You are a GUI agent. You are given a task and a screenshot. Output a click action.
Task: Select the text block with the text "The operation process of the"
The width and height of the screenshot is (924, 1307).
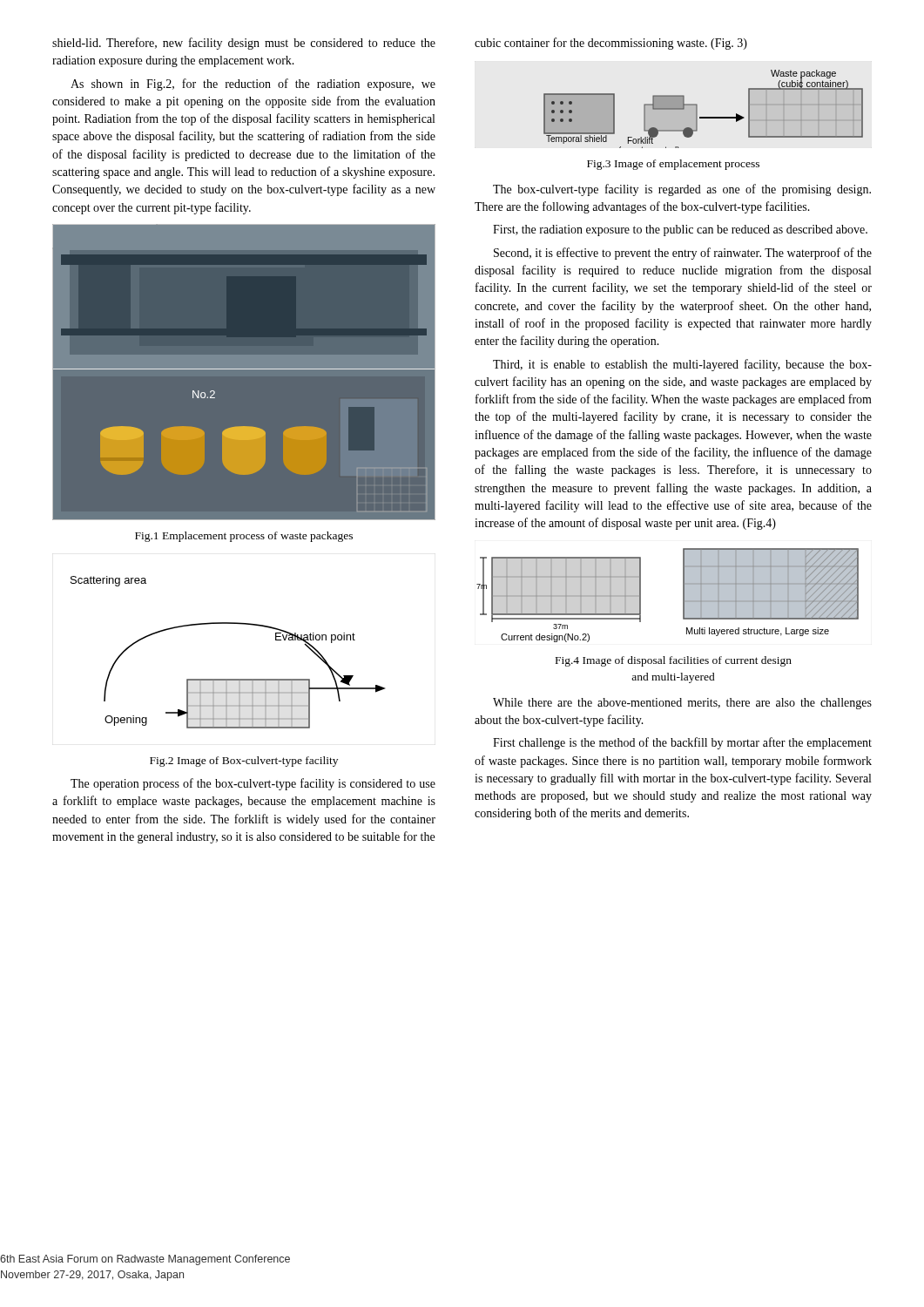244,811
